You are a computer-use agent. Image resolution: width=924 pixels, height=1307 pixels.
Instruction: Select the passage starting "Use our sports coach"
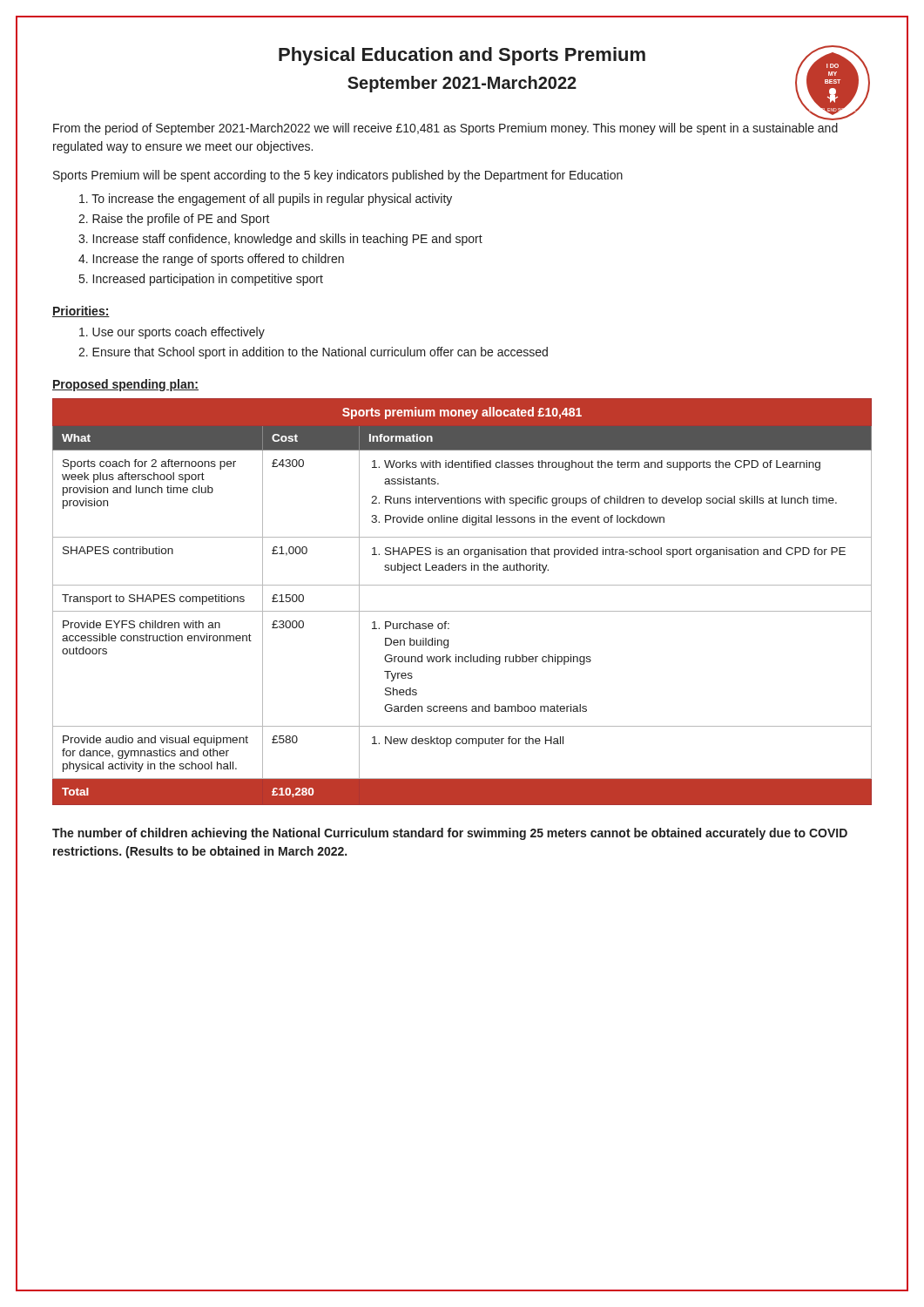pos(171,332)
